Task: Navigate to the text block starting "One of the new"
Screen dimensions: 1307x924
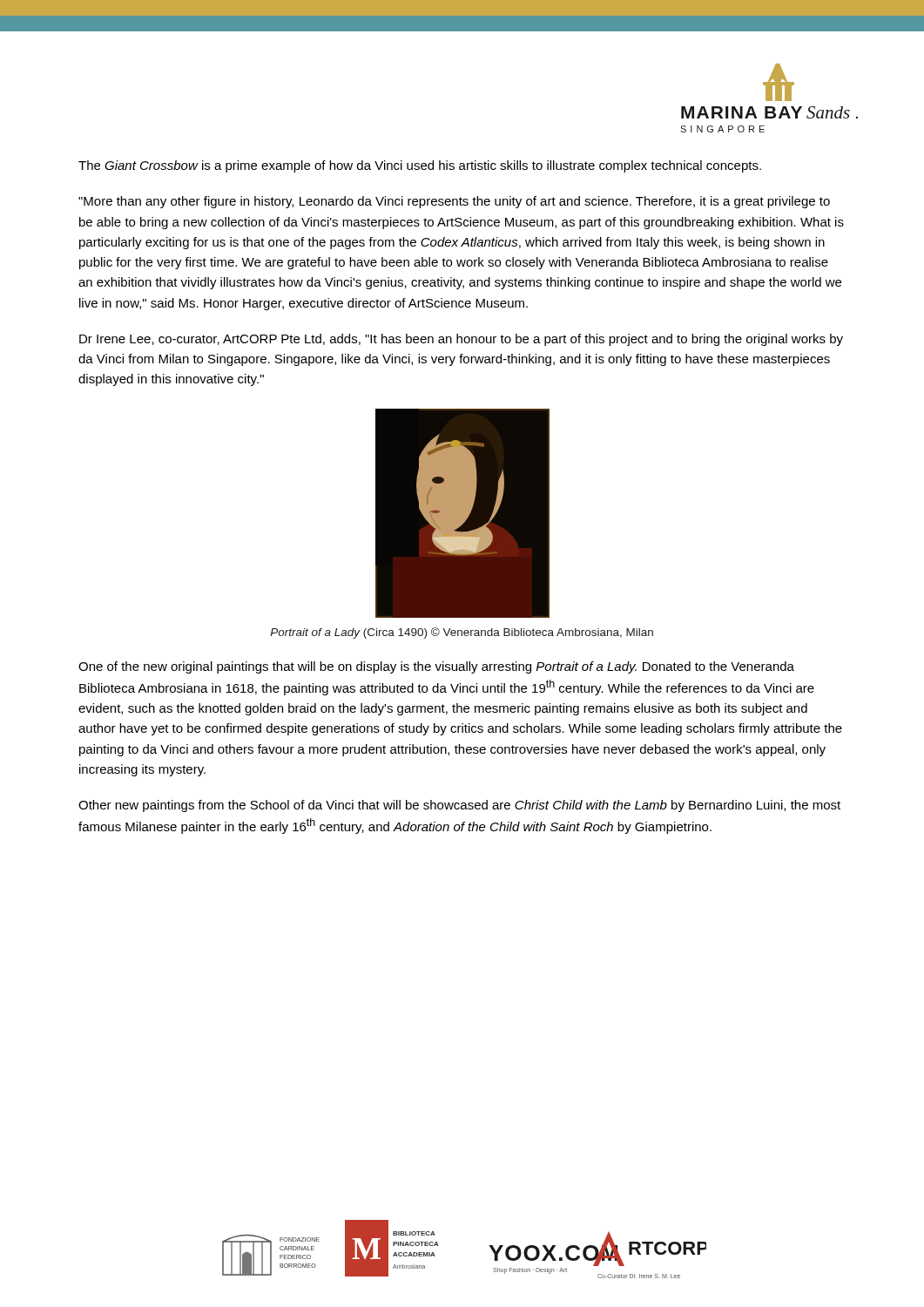Action: coord(460,717)
